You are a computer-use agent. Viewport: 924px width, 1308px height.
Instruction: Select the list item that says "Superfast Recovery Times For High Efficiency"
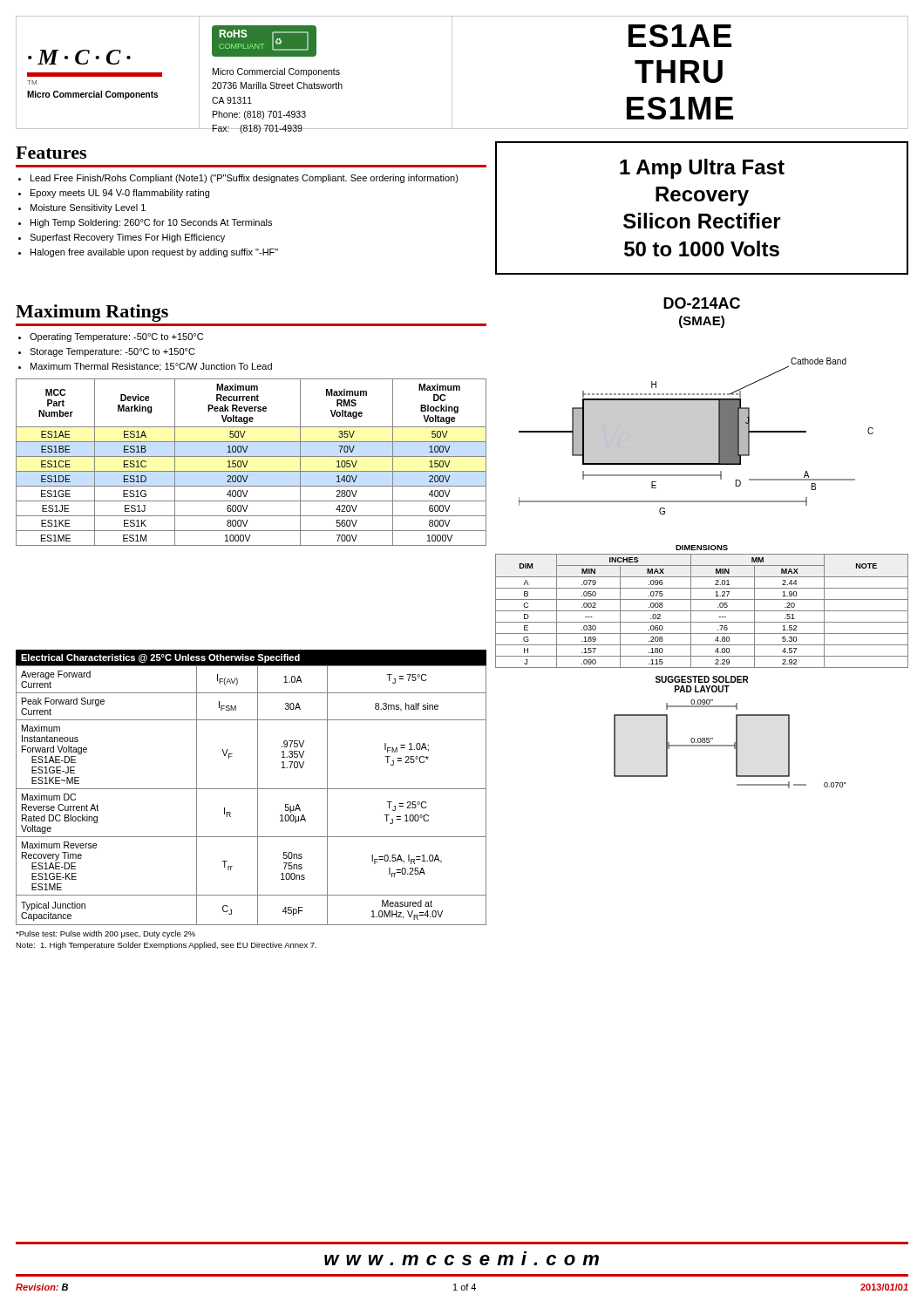tap(127, 237)
